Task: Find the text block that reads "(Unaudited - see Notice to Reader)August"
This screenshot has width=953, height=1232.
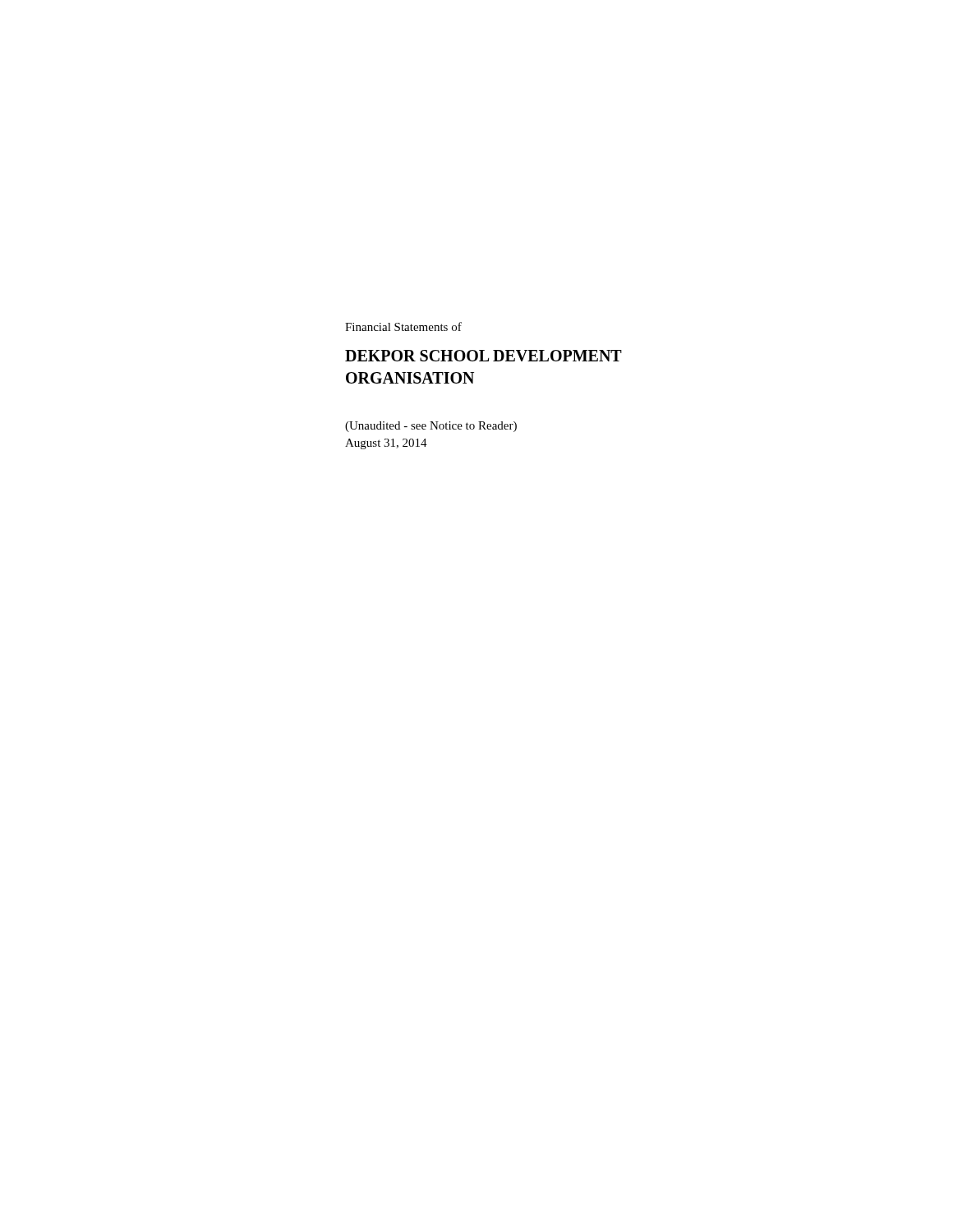Action: (431, 434)
